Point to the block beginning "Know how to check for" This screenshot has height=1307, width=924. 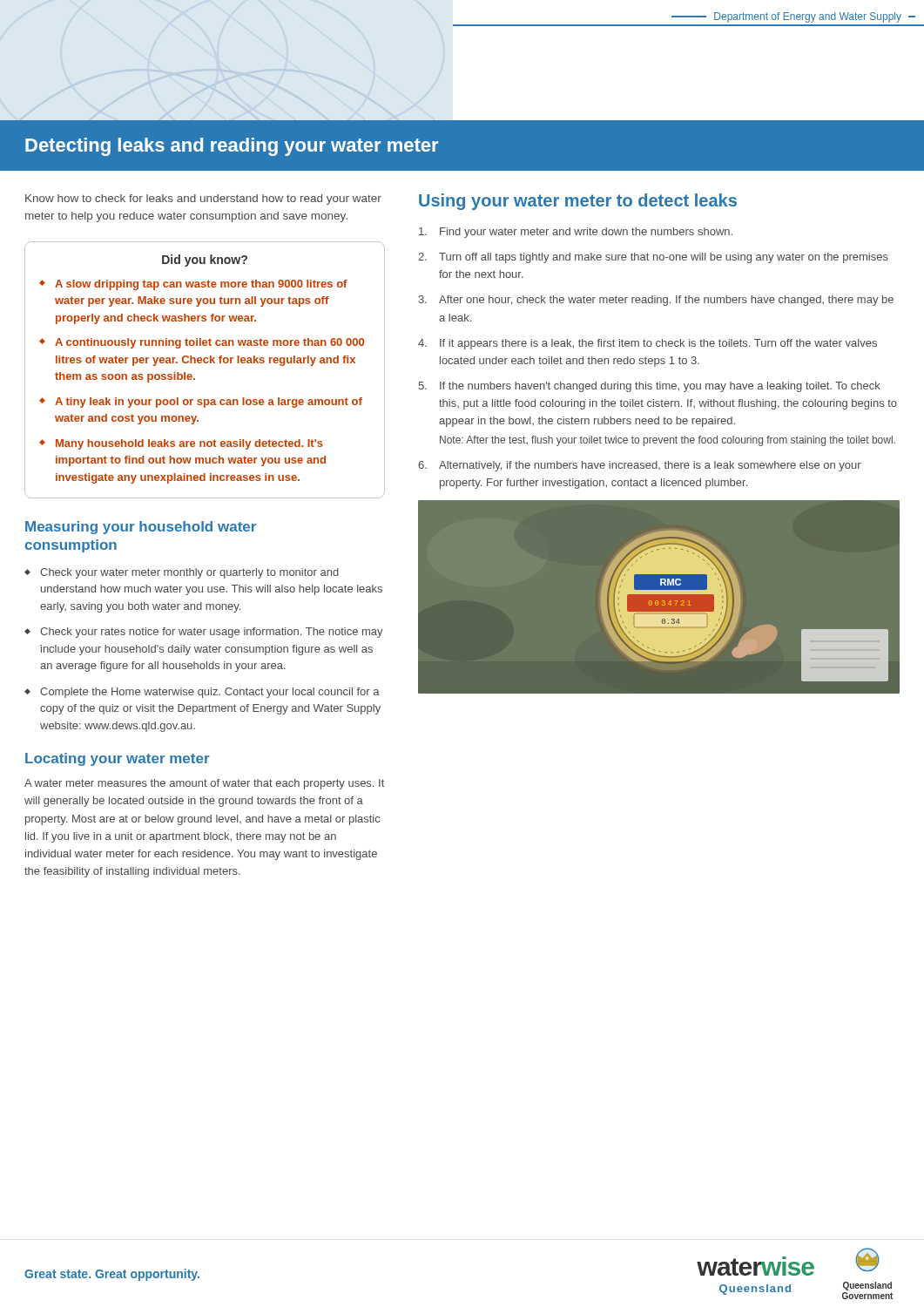pos(203,207)
